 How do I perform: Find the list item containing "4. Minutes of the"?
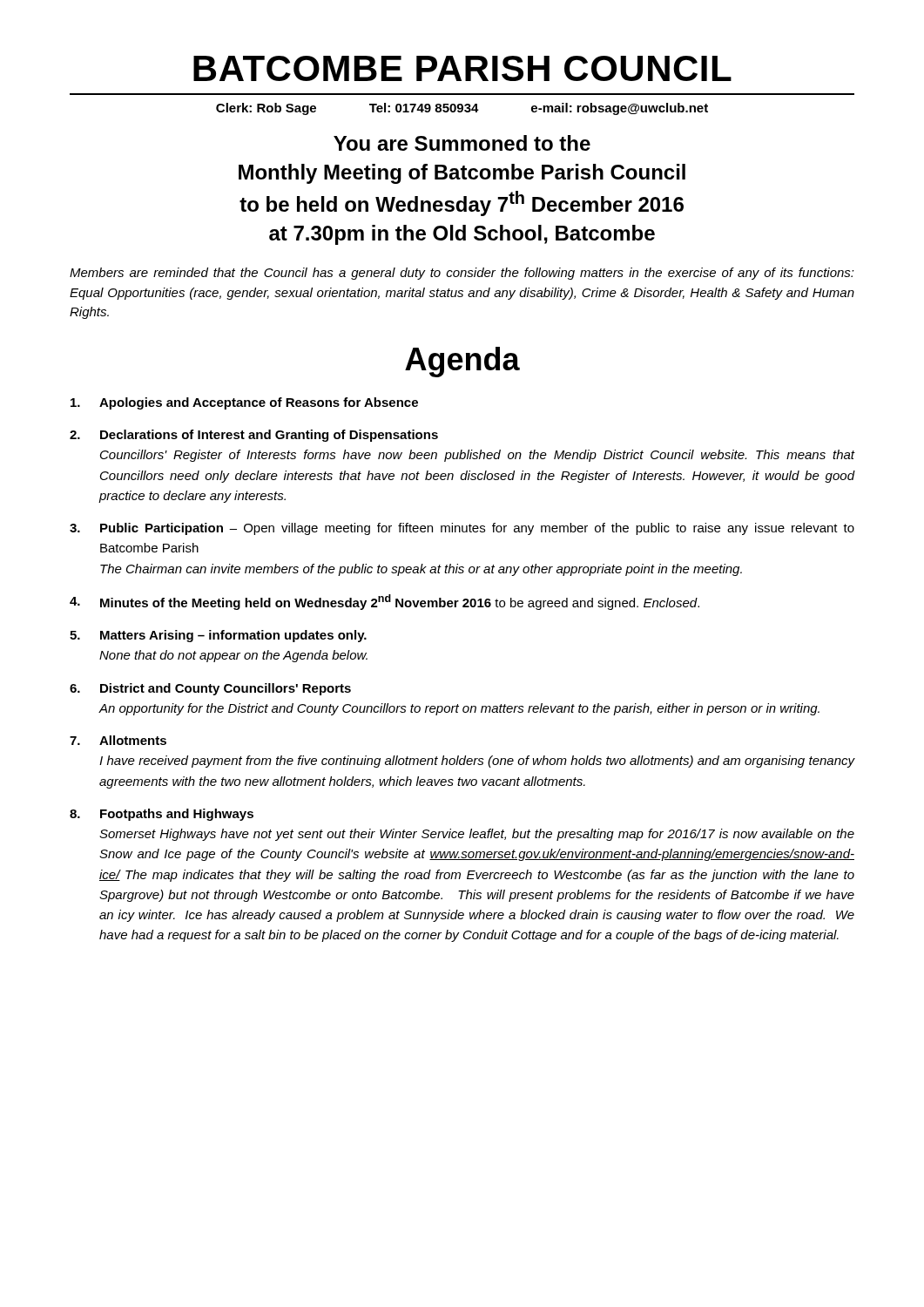tap(385, 602)
